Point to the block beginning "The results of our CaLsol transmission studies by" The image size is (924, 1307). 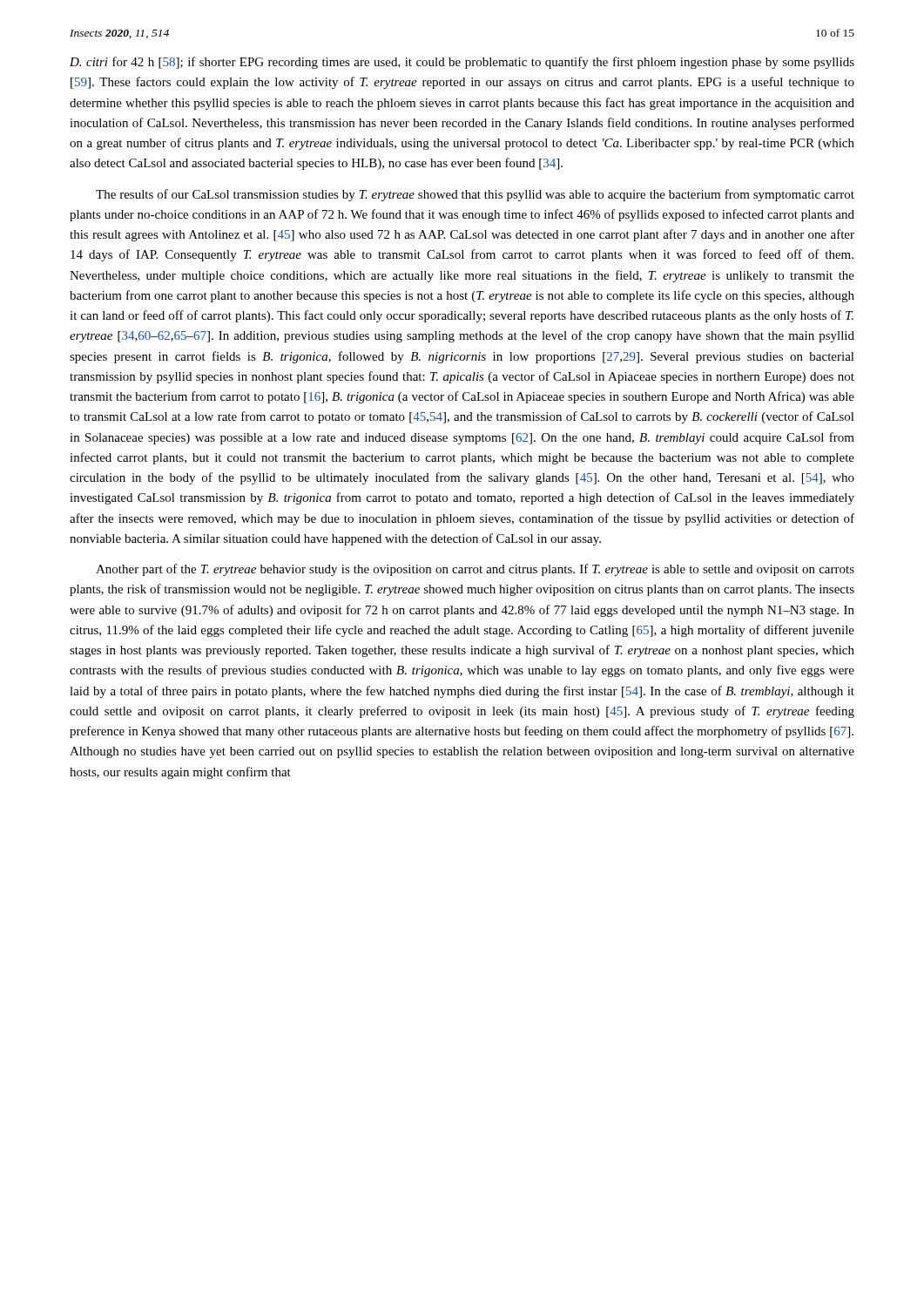point(462,367)
